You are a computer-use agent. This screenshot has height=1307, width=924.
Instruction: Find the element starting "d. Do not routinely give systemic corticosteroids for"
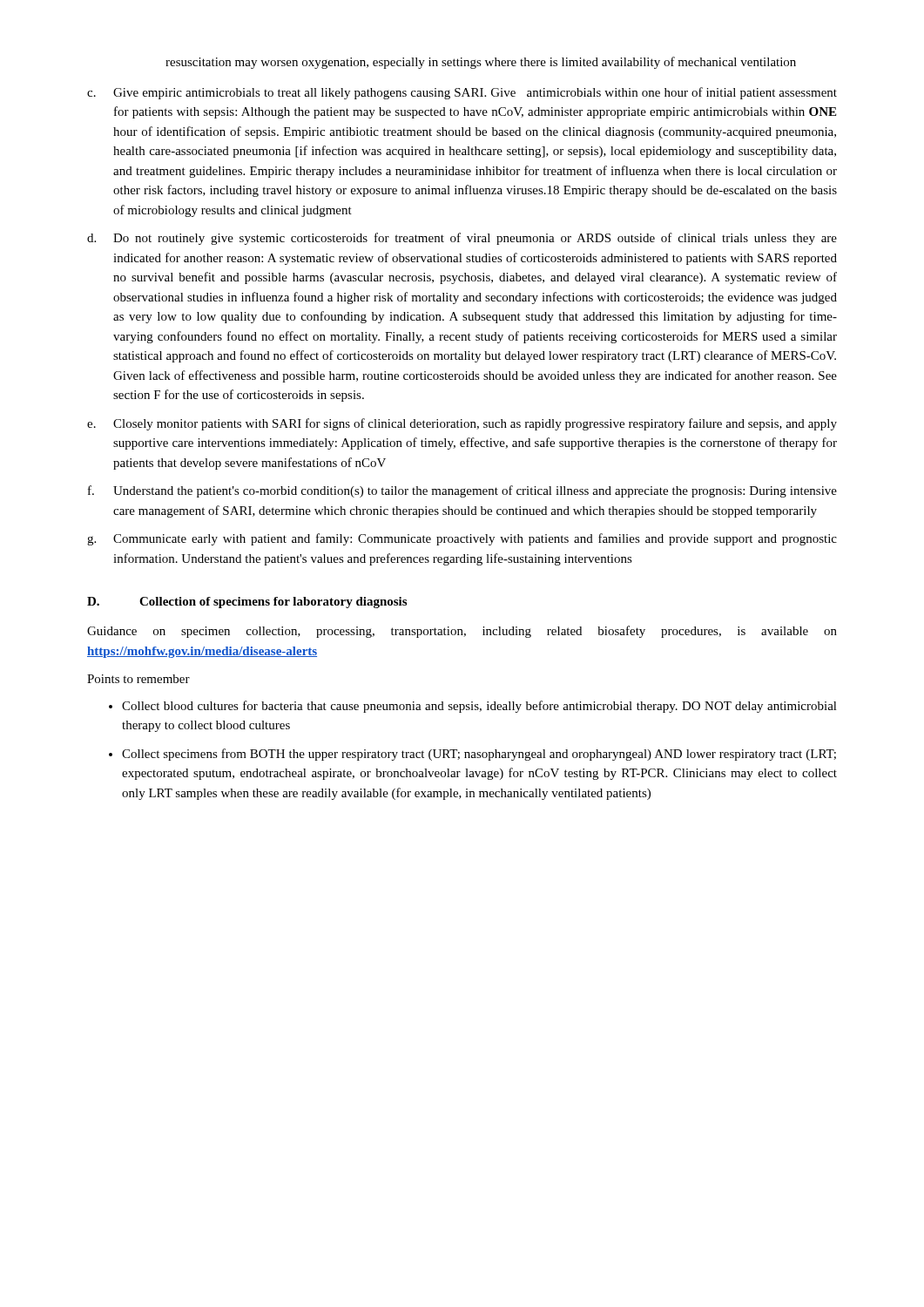[x=462, y=317]
